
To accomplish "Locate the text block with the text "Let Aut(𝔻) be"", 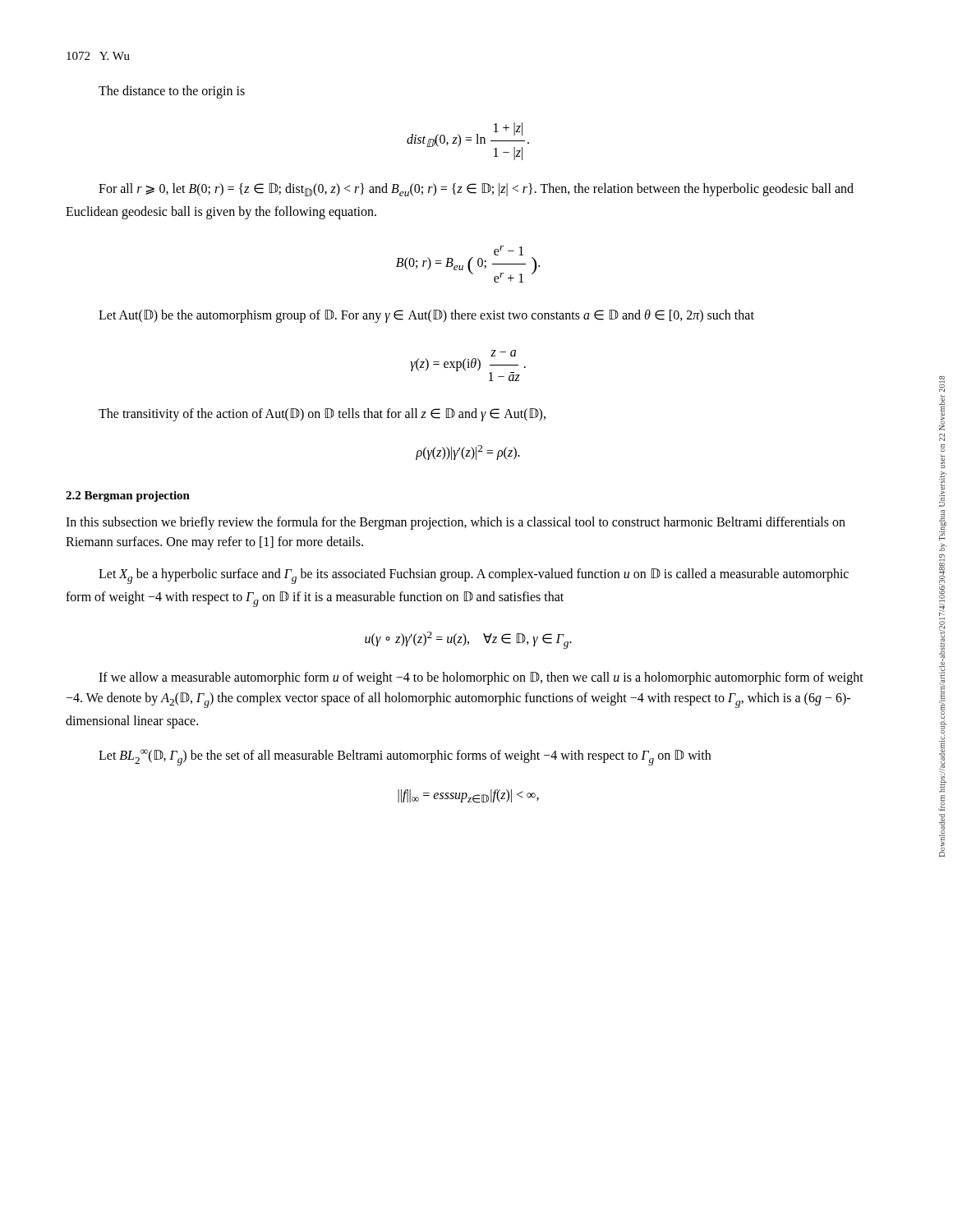I will click(426, 315).
